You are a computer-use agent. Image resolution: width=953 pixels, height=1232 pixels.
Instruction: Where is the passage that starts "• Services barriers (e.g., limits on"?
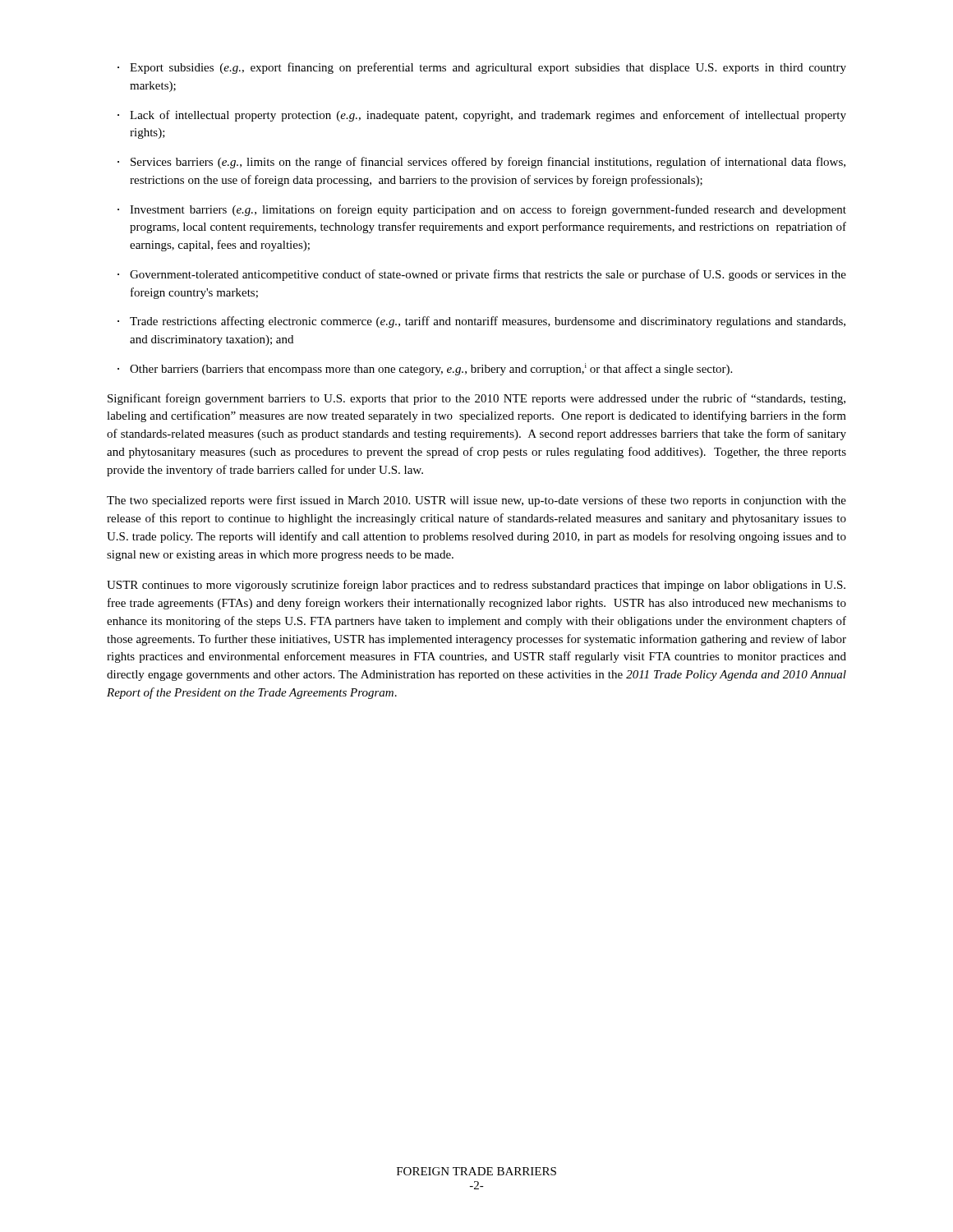tap(476, 171)
